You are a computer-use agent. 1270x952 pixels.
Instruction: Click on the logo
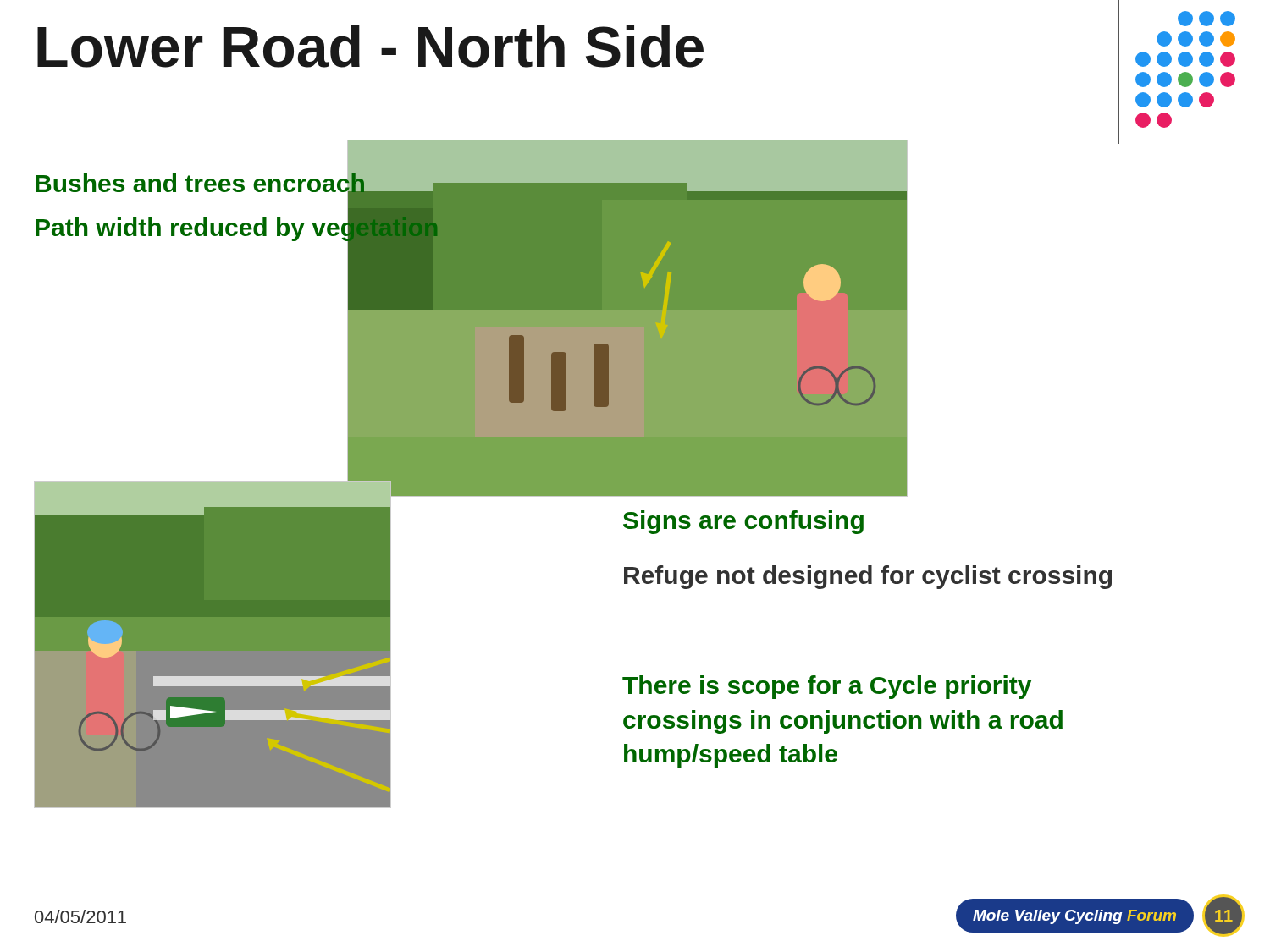pyautogui.click(x=1185, y=70)
